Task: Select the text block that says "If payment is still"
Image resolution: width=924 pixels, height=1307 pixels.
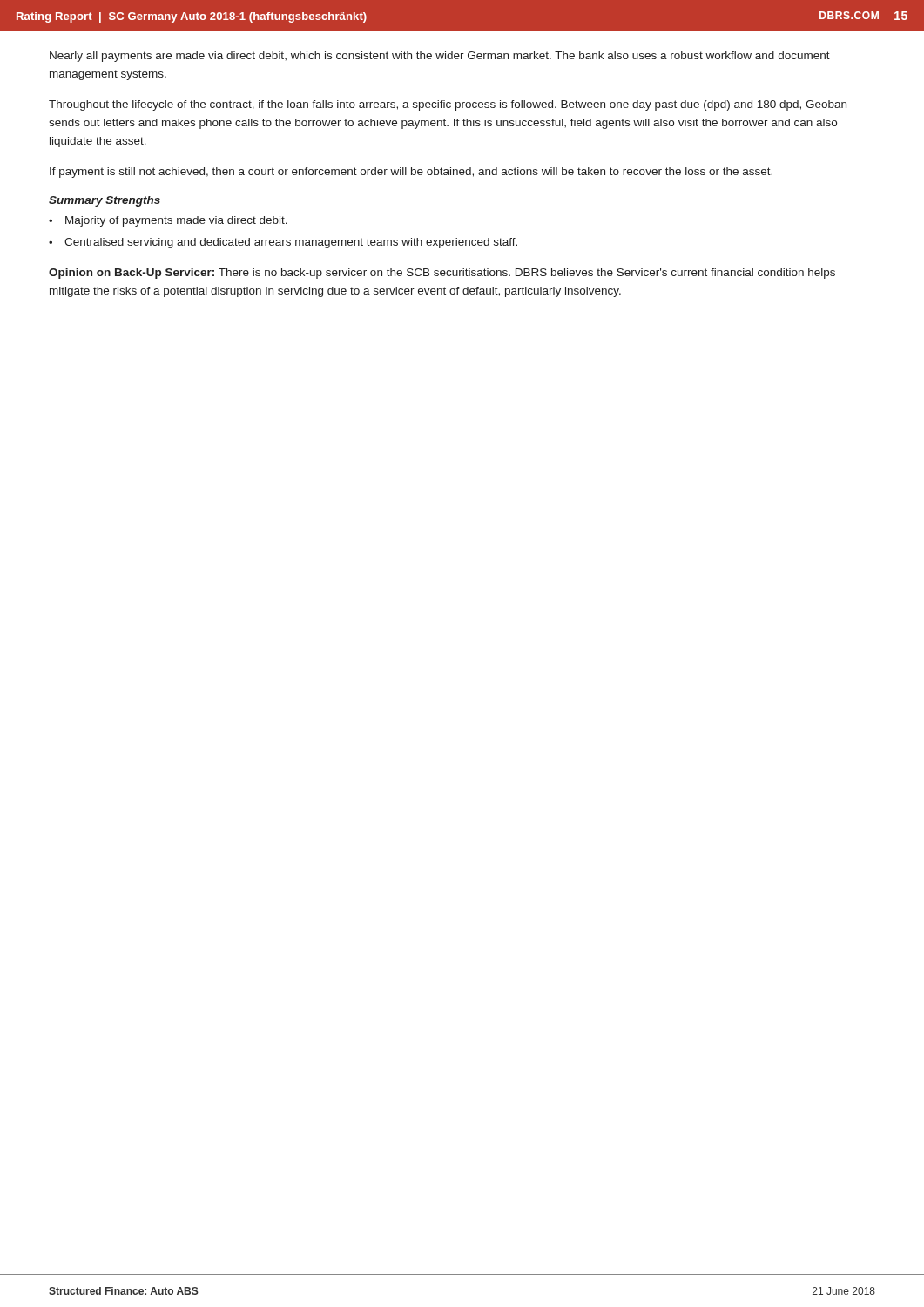Action: point(411,171)
